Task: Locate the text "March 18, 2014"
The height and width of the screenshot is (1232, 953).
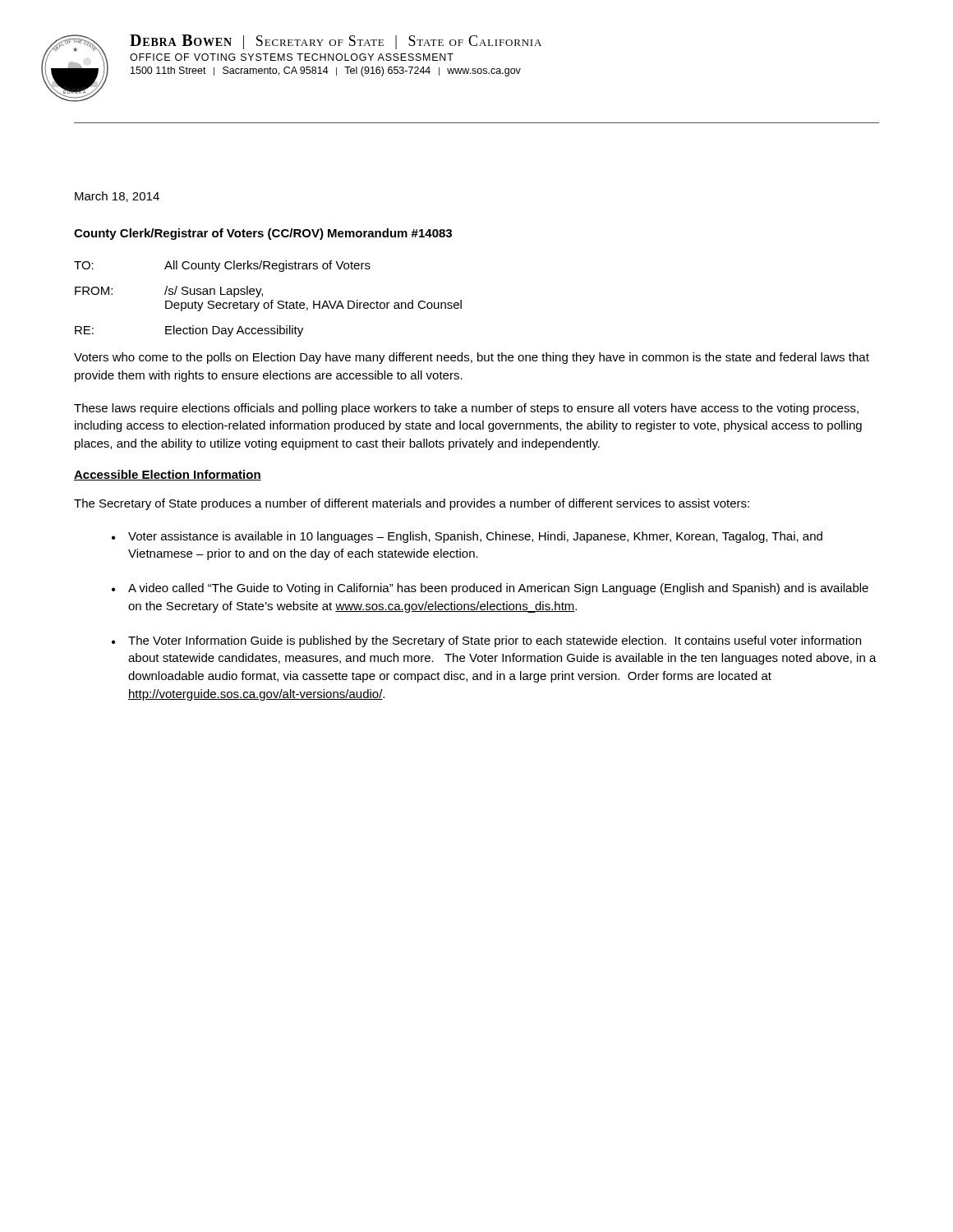Action: coord(117,196)
